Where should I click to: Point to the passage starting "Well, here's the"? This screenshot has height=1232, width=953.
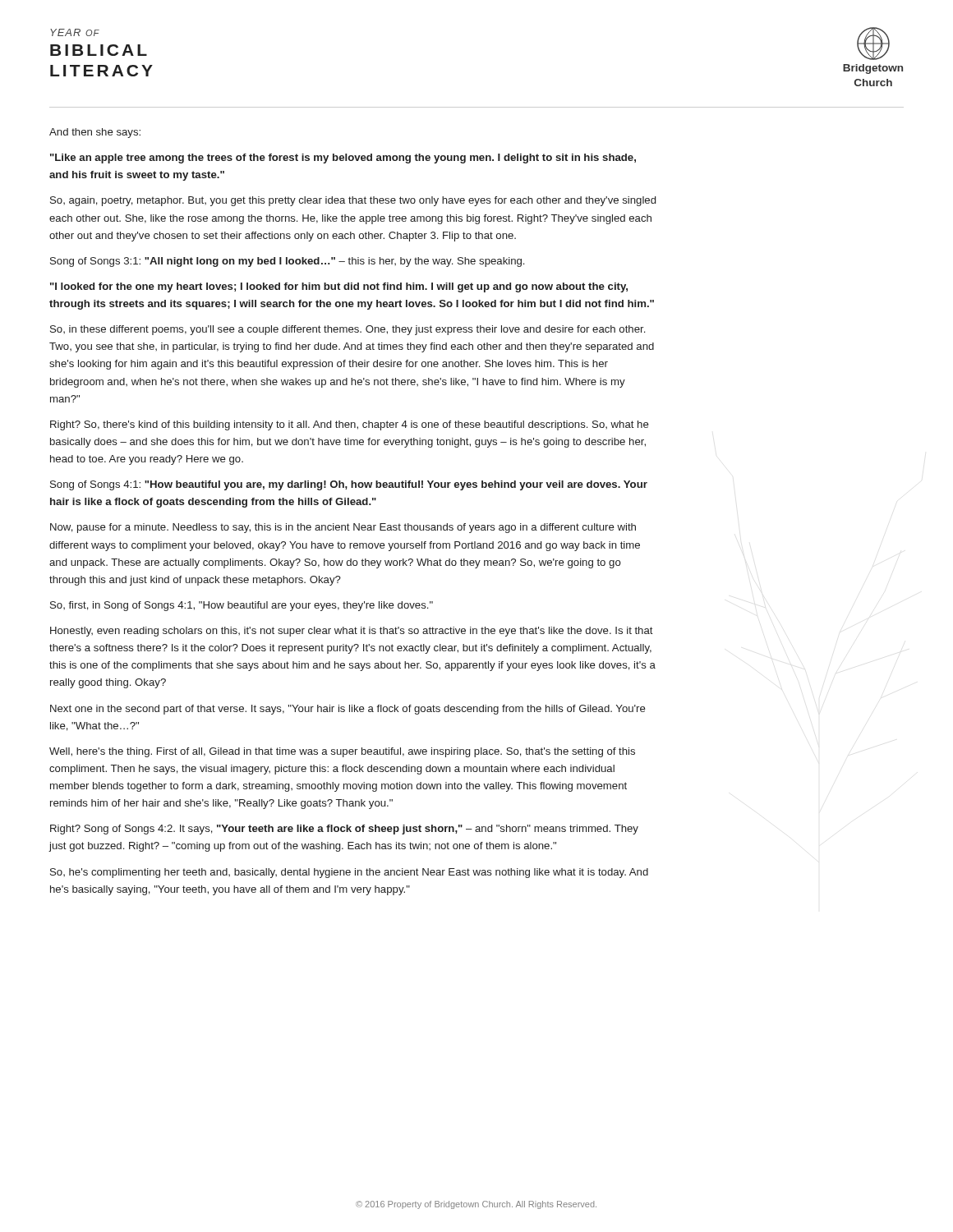pyautogui.click(x=353, y=777)
